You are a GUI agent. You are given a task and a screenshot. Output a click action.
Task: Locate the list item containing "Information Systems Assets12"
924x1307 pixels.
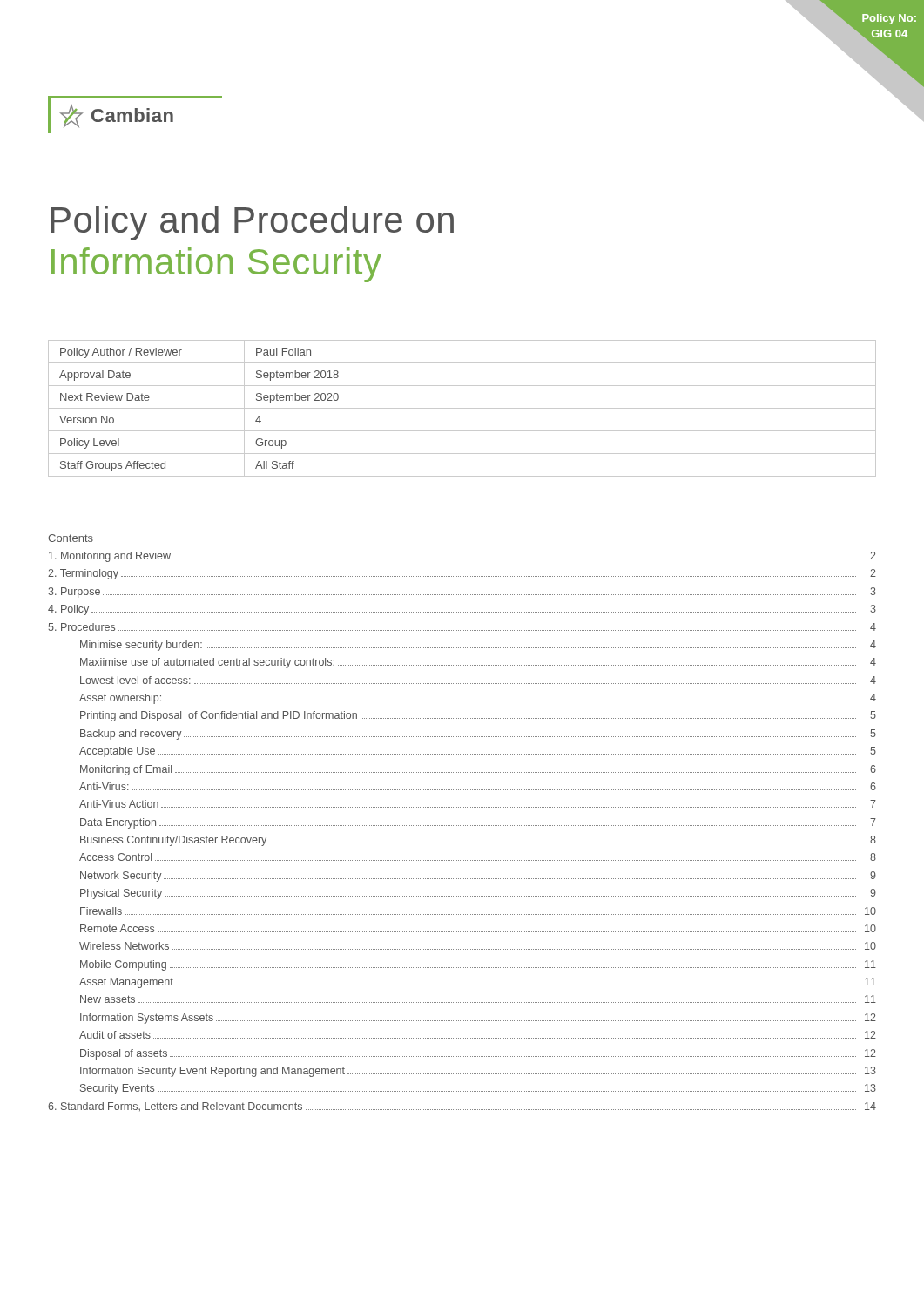[x=478, y=1018]
